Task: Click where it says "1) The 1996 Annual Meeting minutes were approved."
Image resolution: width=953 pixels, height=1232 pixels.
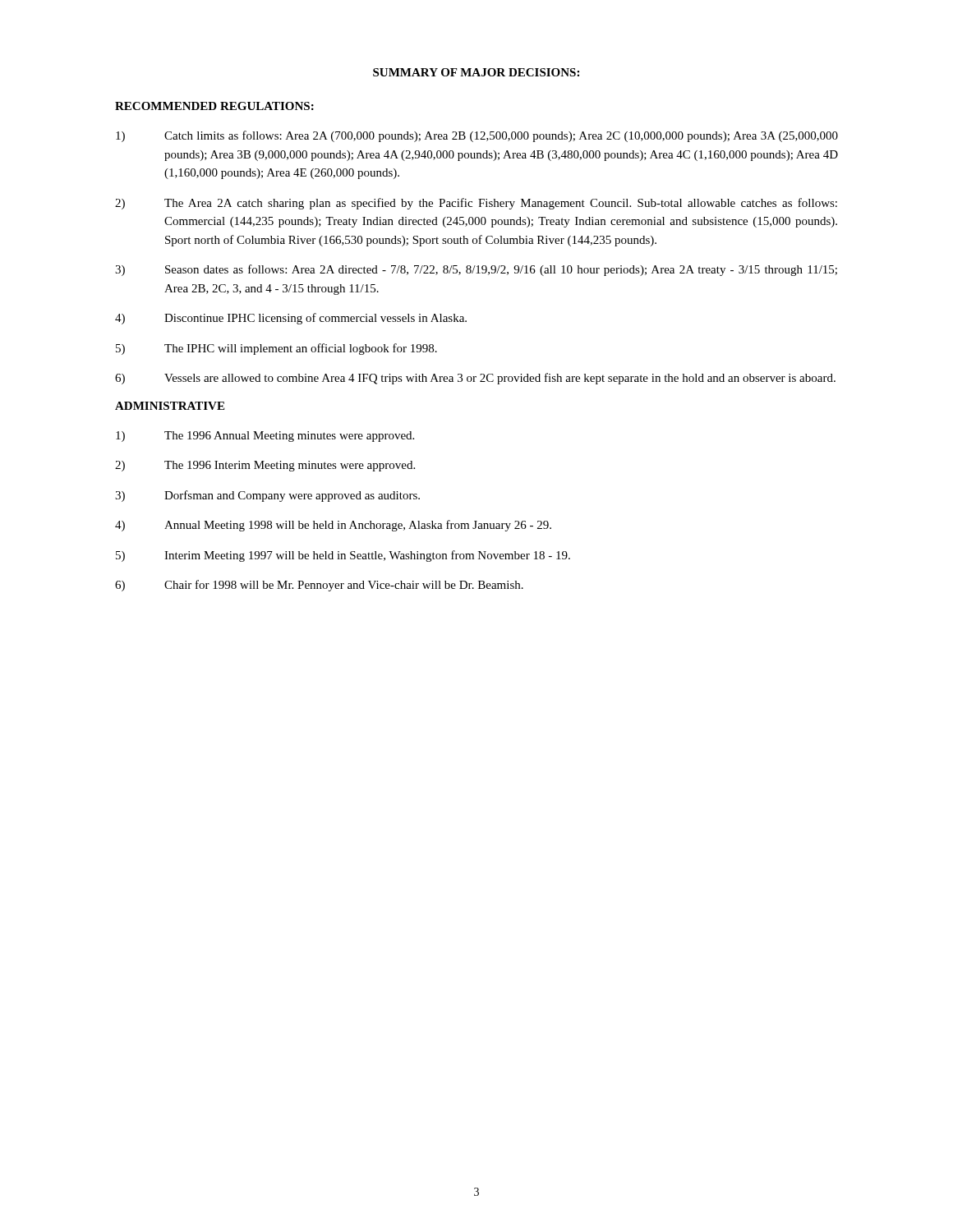Action: pos(265,437)
